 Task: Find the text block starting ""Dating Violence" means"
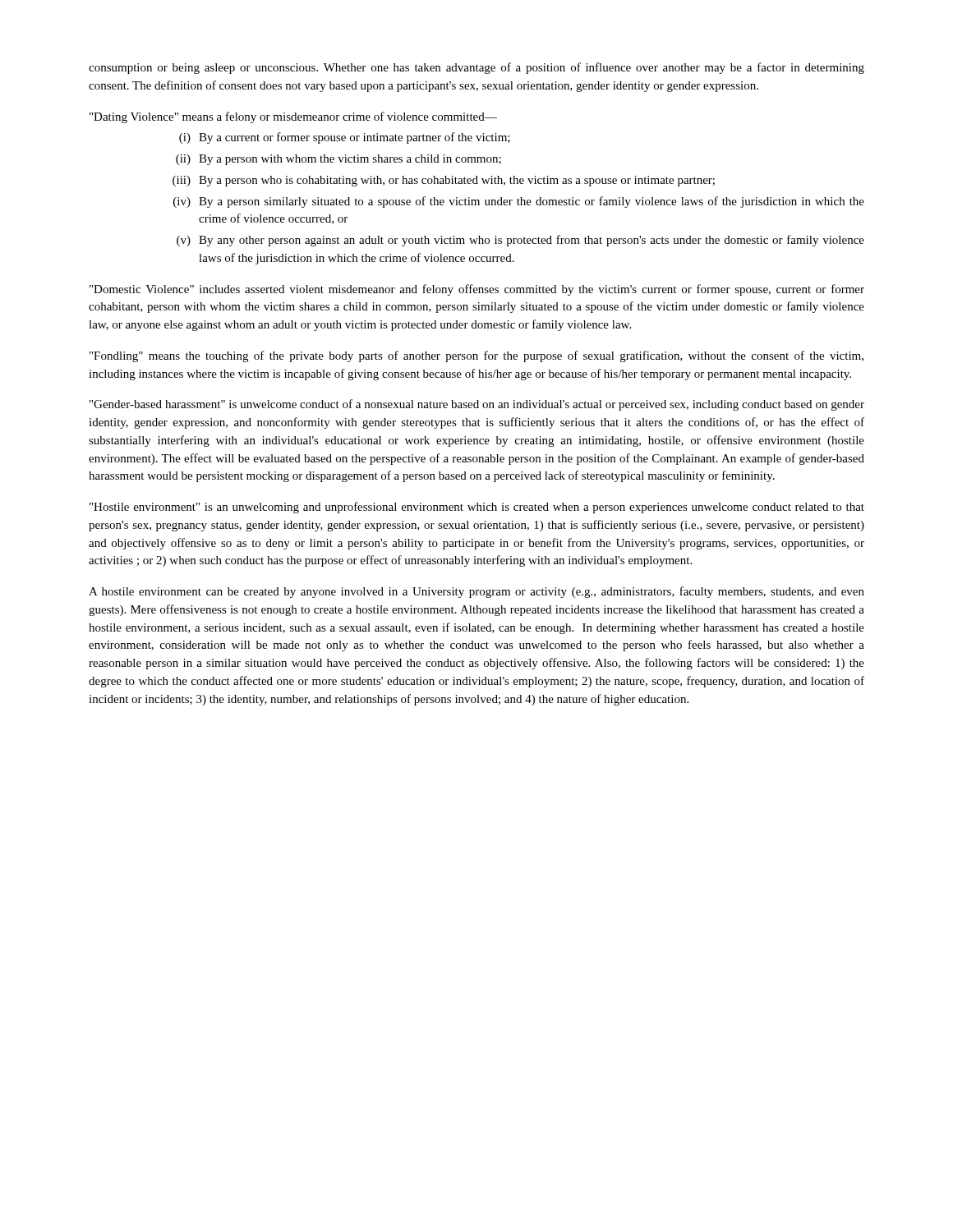click(293, 116)
